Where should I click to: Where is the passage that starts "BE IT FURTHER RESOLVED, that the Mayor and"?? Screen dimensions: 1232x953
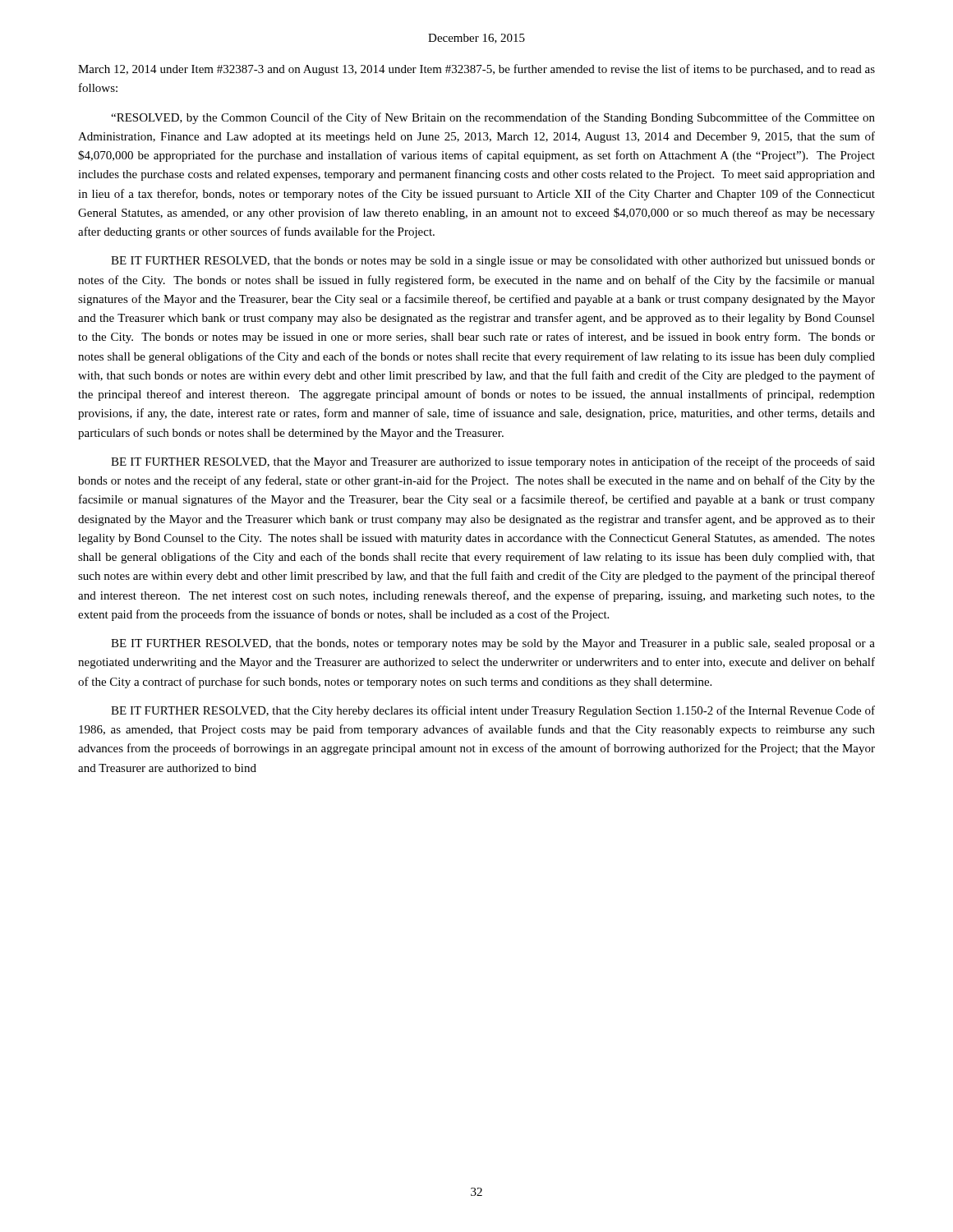[476, 538]
